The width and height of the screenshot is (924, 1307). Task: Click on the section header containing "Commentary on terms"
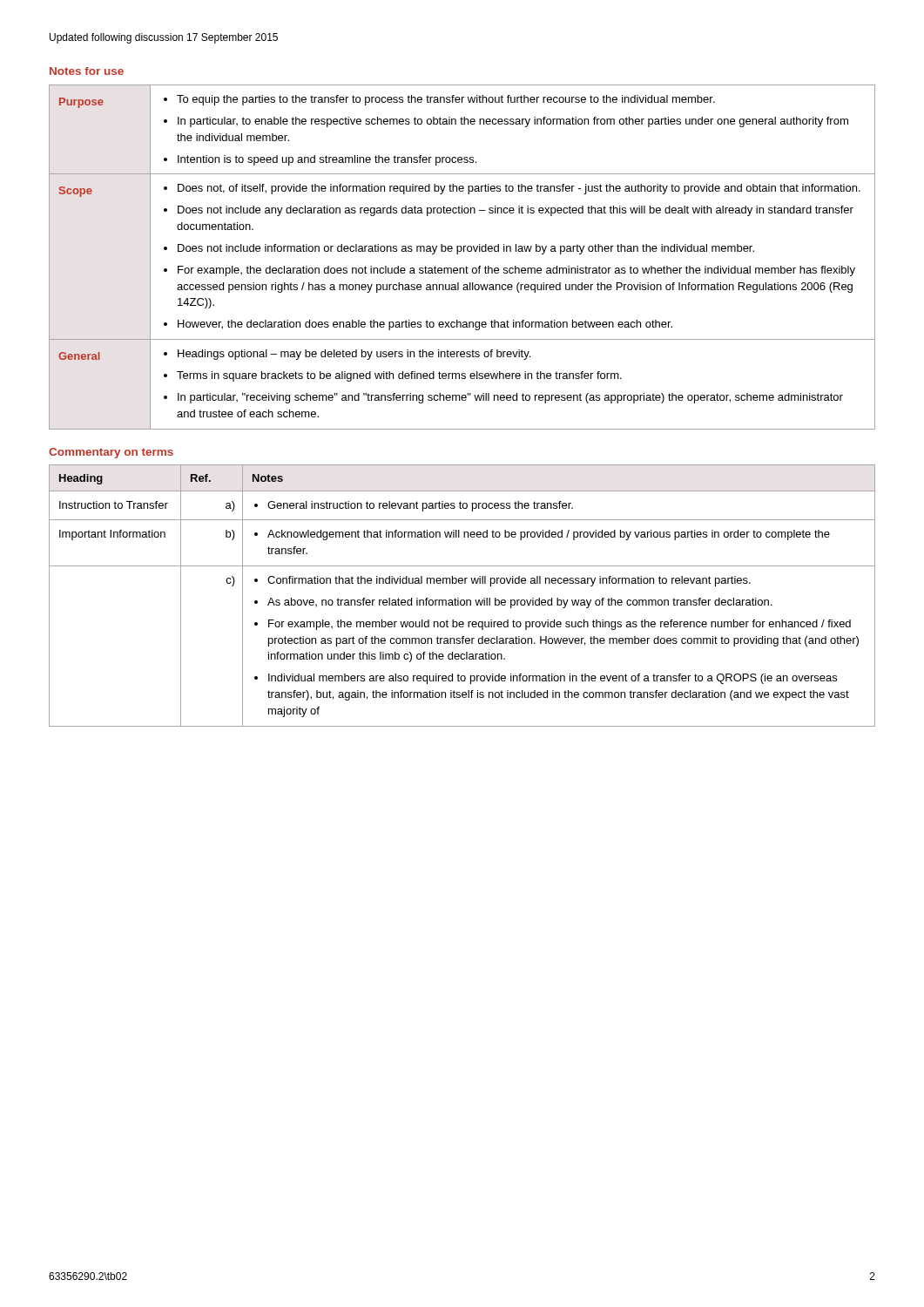(x=111, y=451)
